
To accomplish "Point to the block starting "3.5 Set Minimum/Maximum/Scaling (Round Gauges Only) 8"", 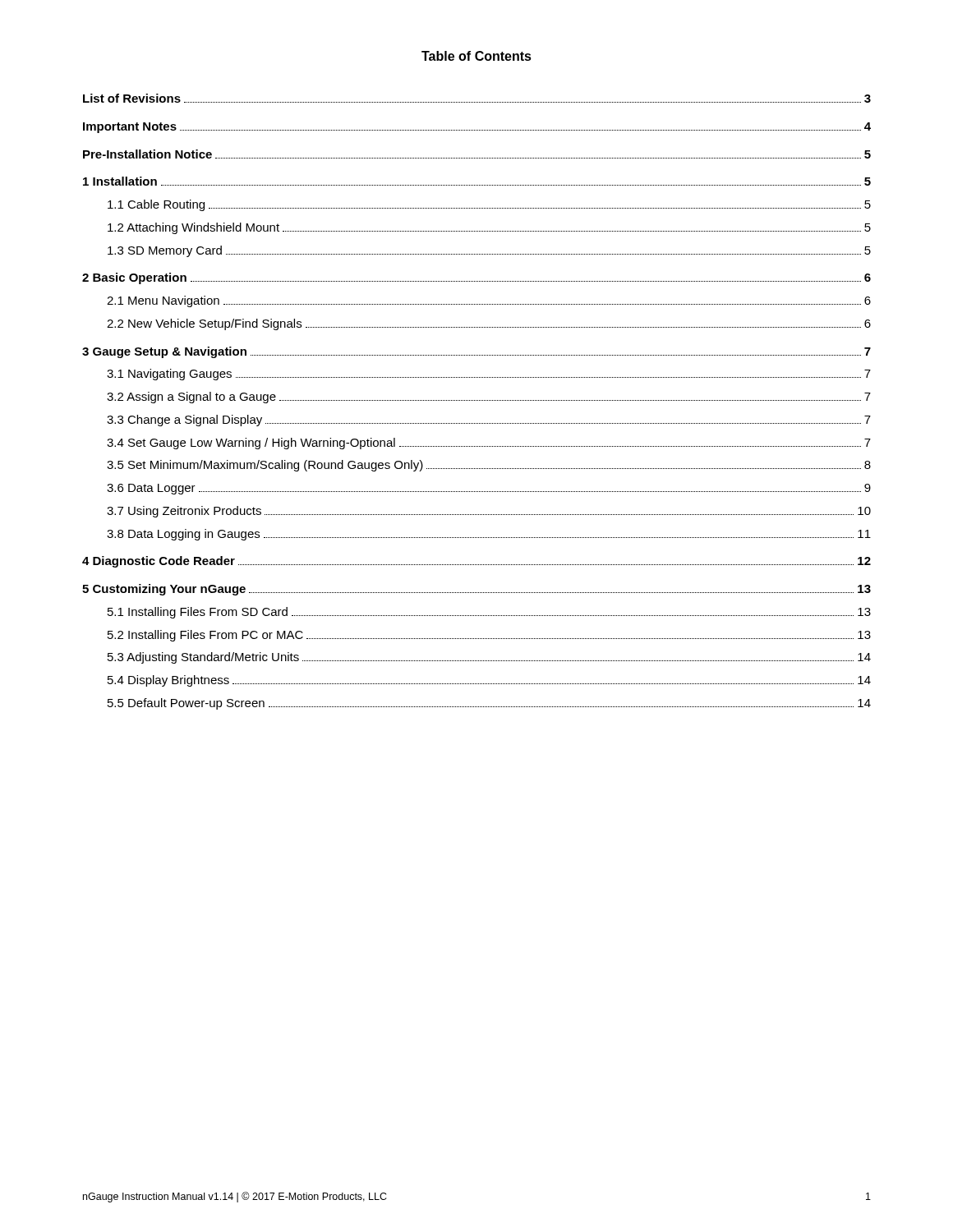I will 476,465.
